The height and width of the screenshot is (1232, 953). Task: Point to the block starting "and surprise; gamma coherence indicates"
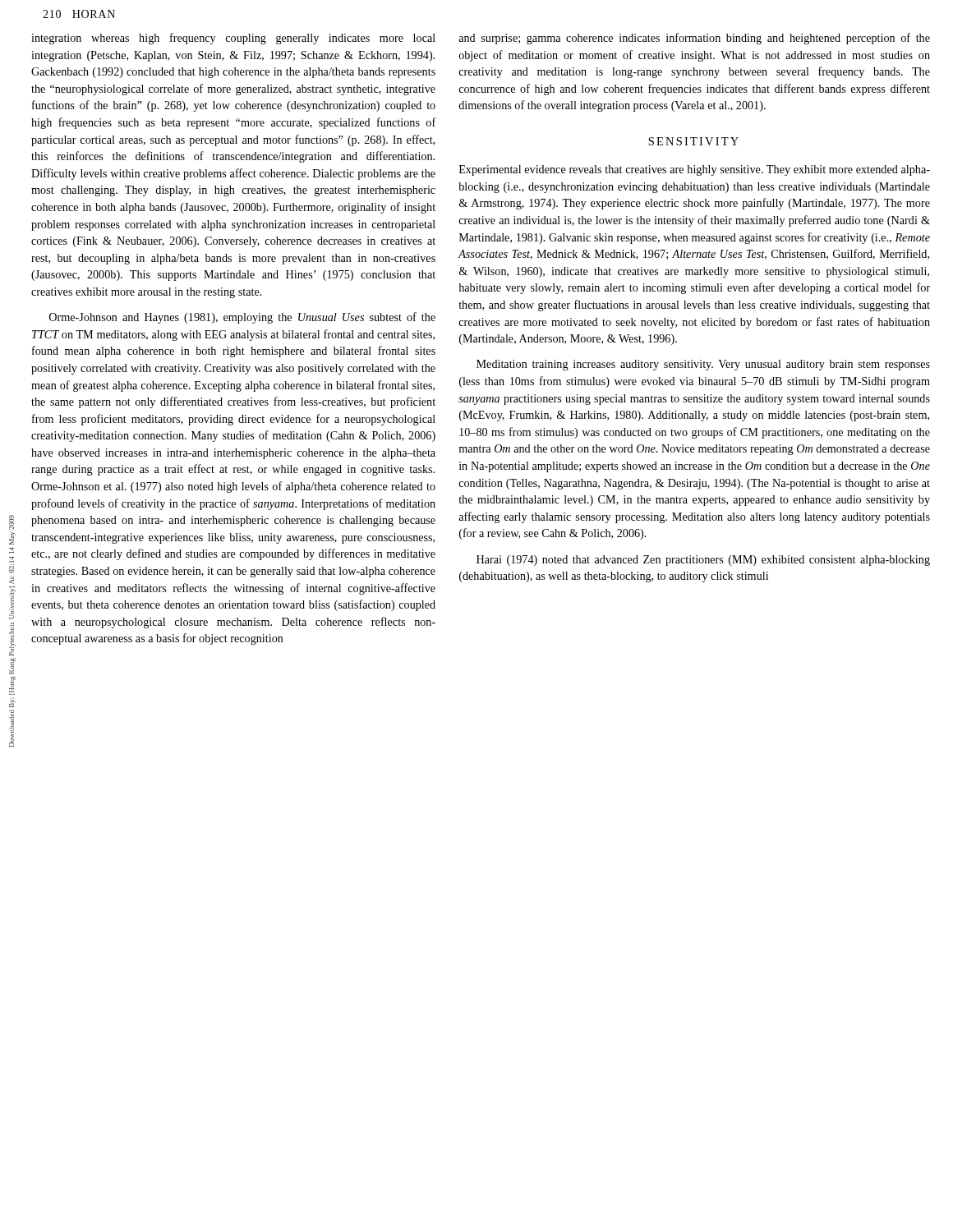point(694,72)
